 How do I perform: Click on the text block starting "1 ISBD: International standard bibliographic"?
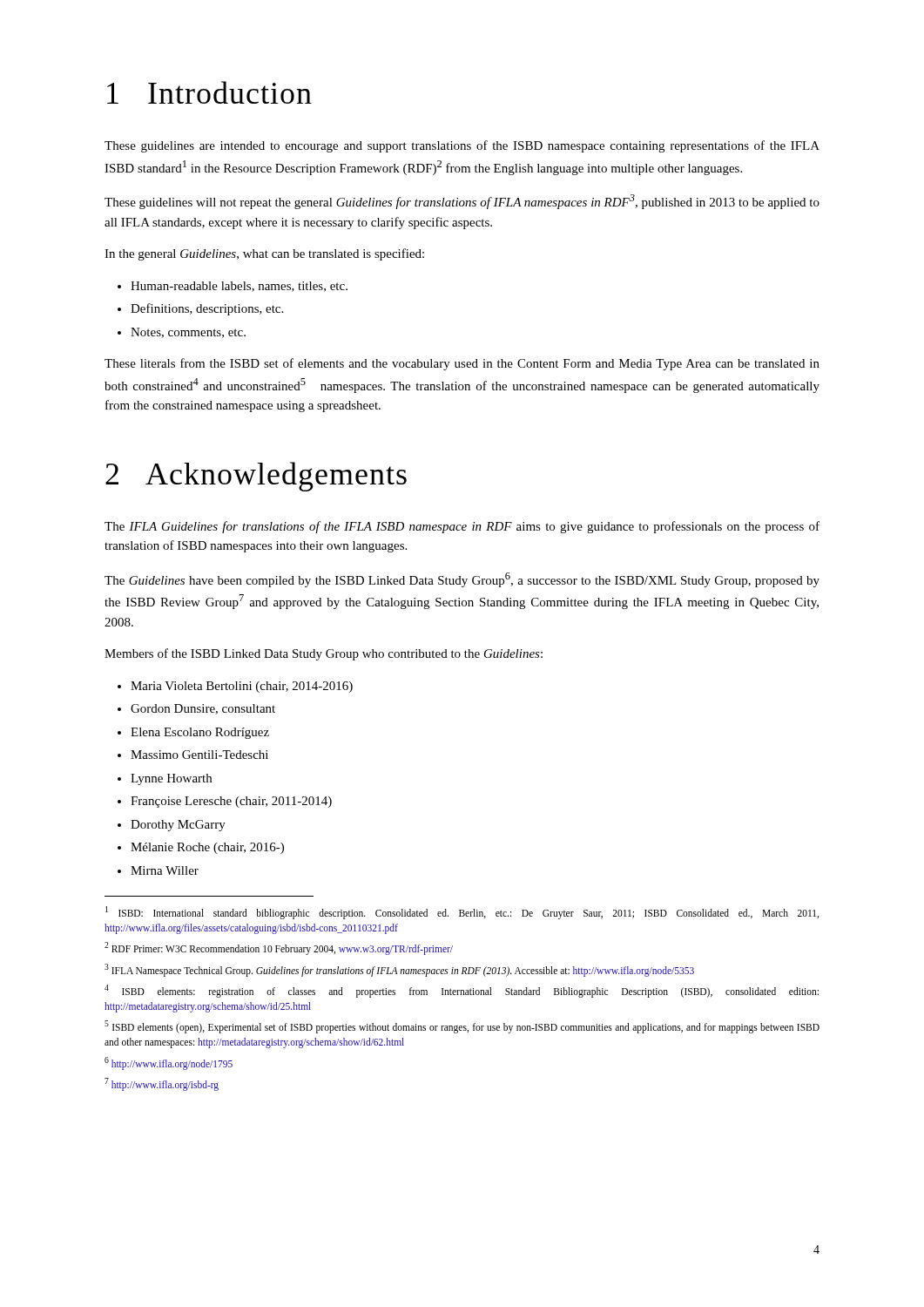pyautogui.click(x=462, y=919)
